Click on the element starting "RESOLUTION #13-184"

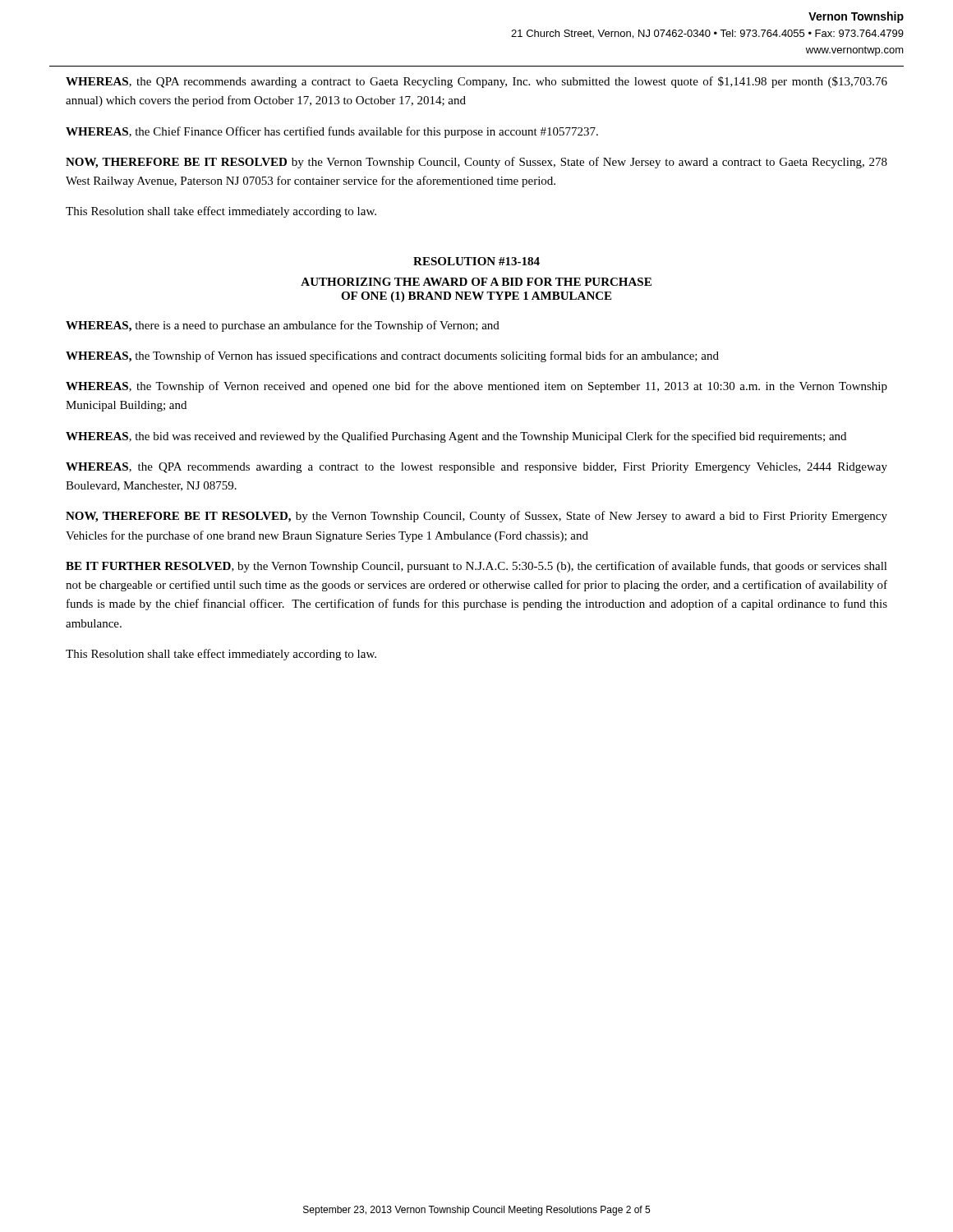click(x=476, y=261)
